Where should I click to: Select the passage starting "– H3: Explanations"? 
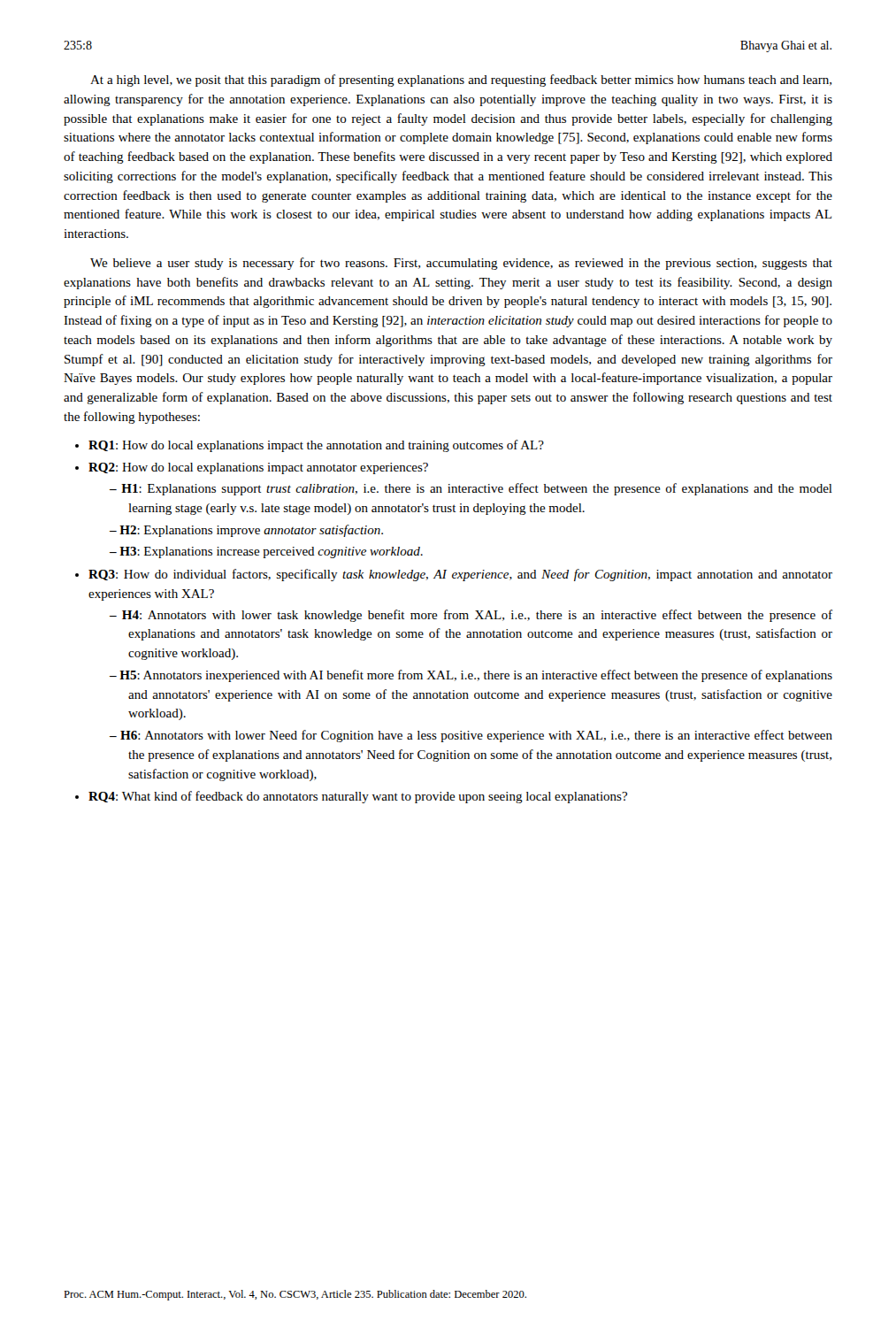(x=266, y=551)
